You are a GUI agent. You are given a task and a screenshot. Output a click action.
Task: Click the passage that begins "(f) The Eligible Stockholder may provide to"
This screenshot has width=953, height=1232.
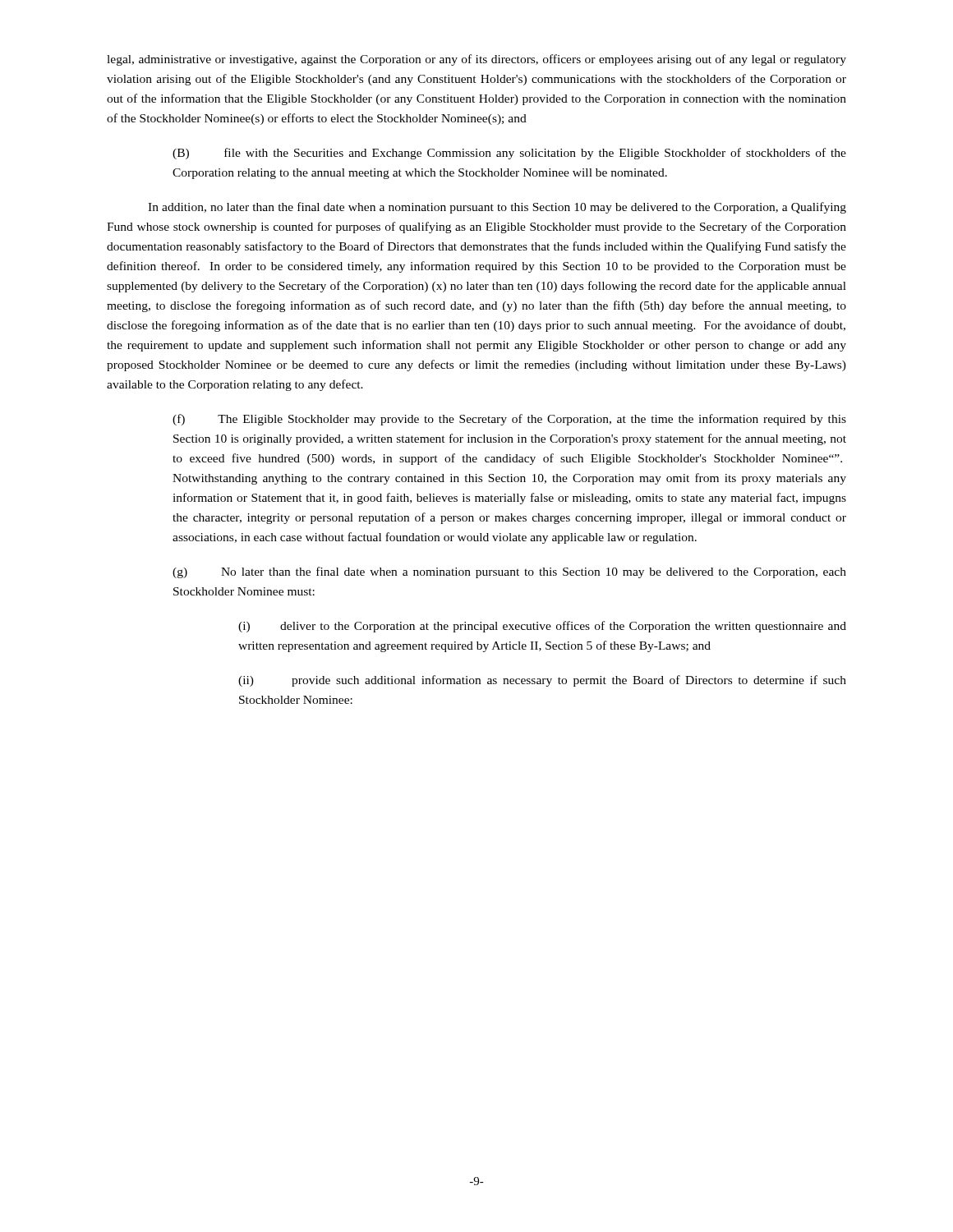coord(509,478)
